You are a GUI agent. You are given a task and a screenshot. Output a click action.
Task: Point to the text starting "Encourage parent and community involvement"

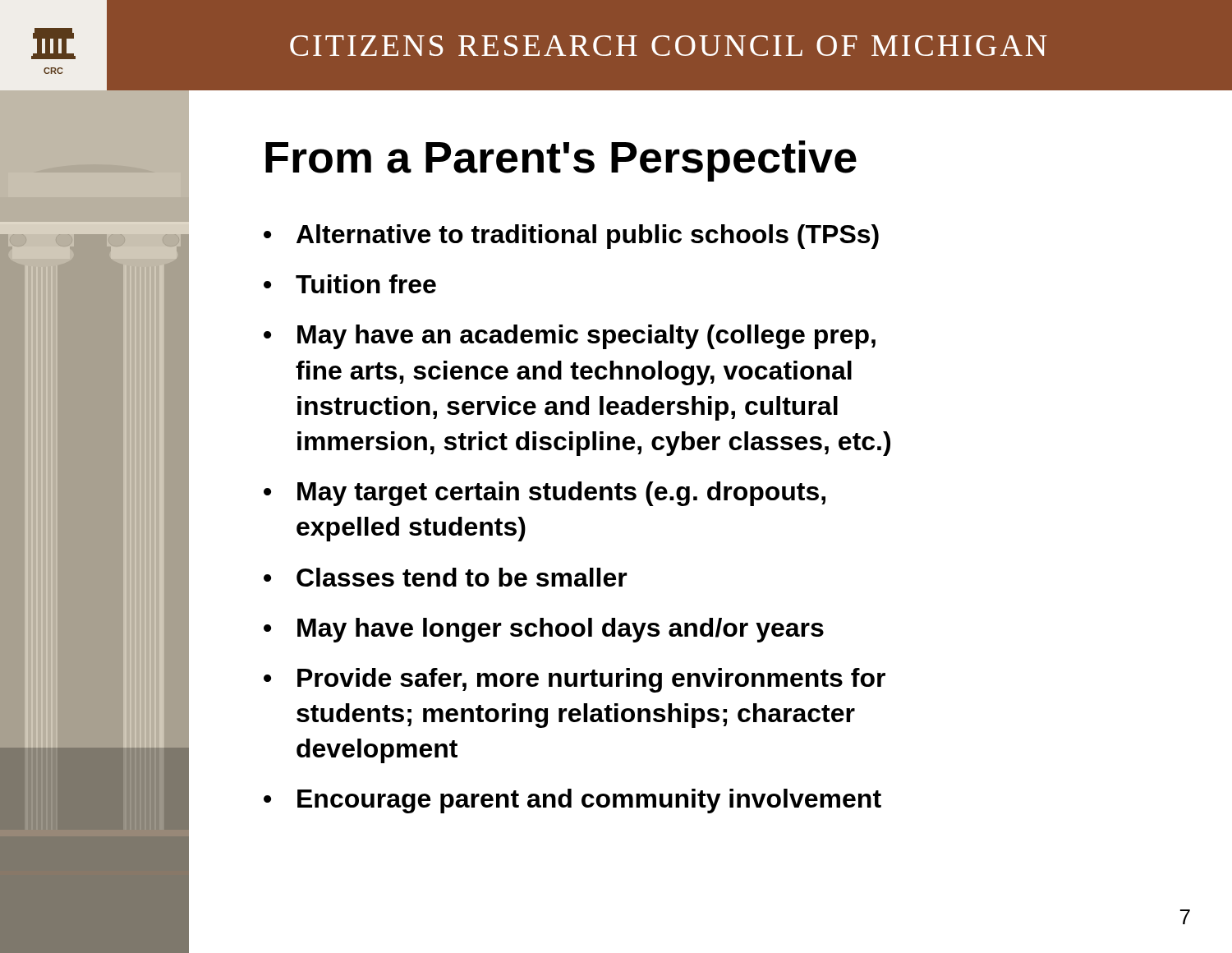[589, 799]
